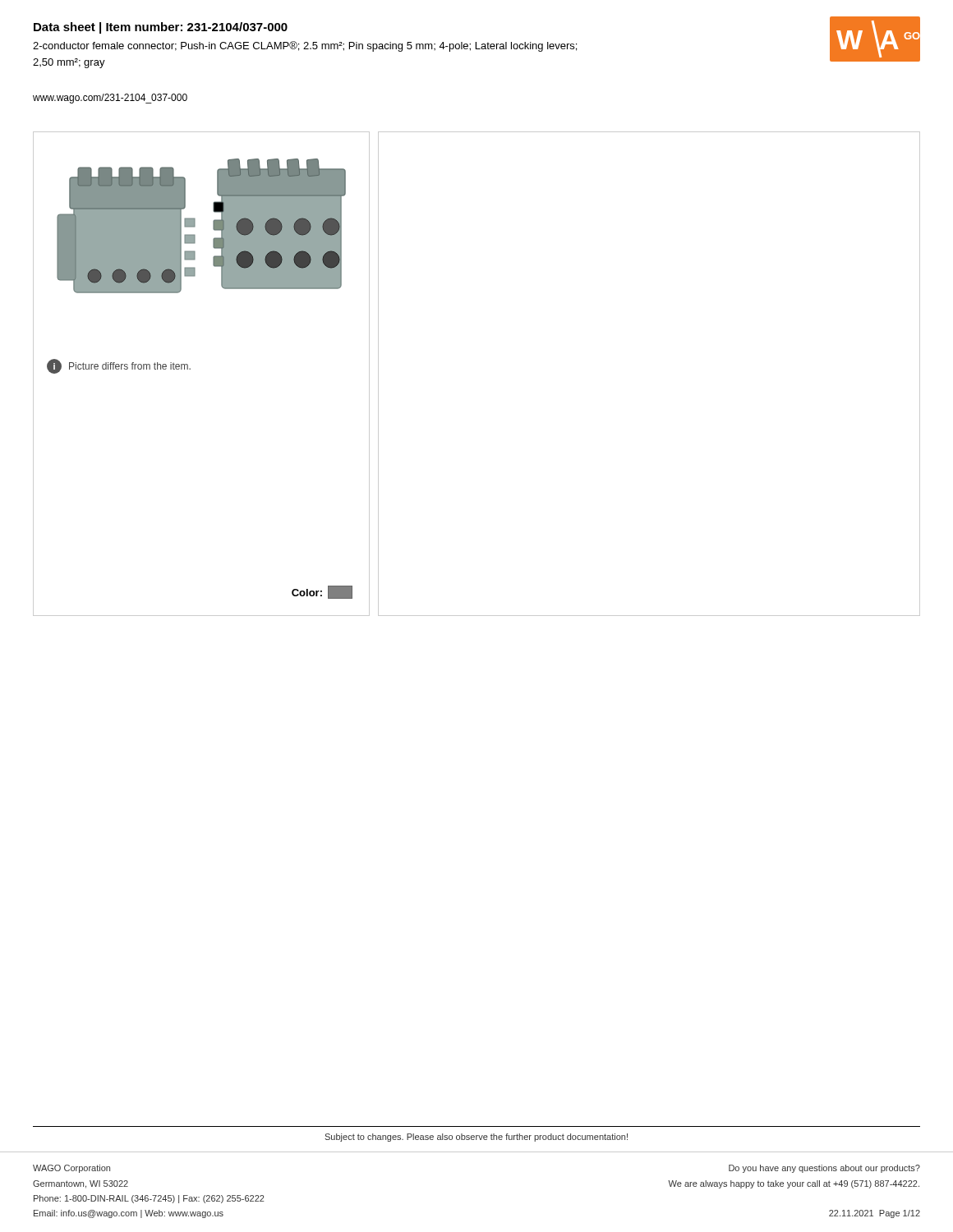
Task: Locate the logo
Action: 875,39
